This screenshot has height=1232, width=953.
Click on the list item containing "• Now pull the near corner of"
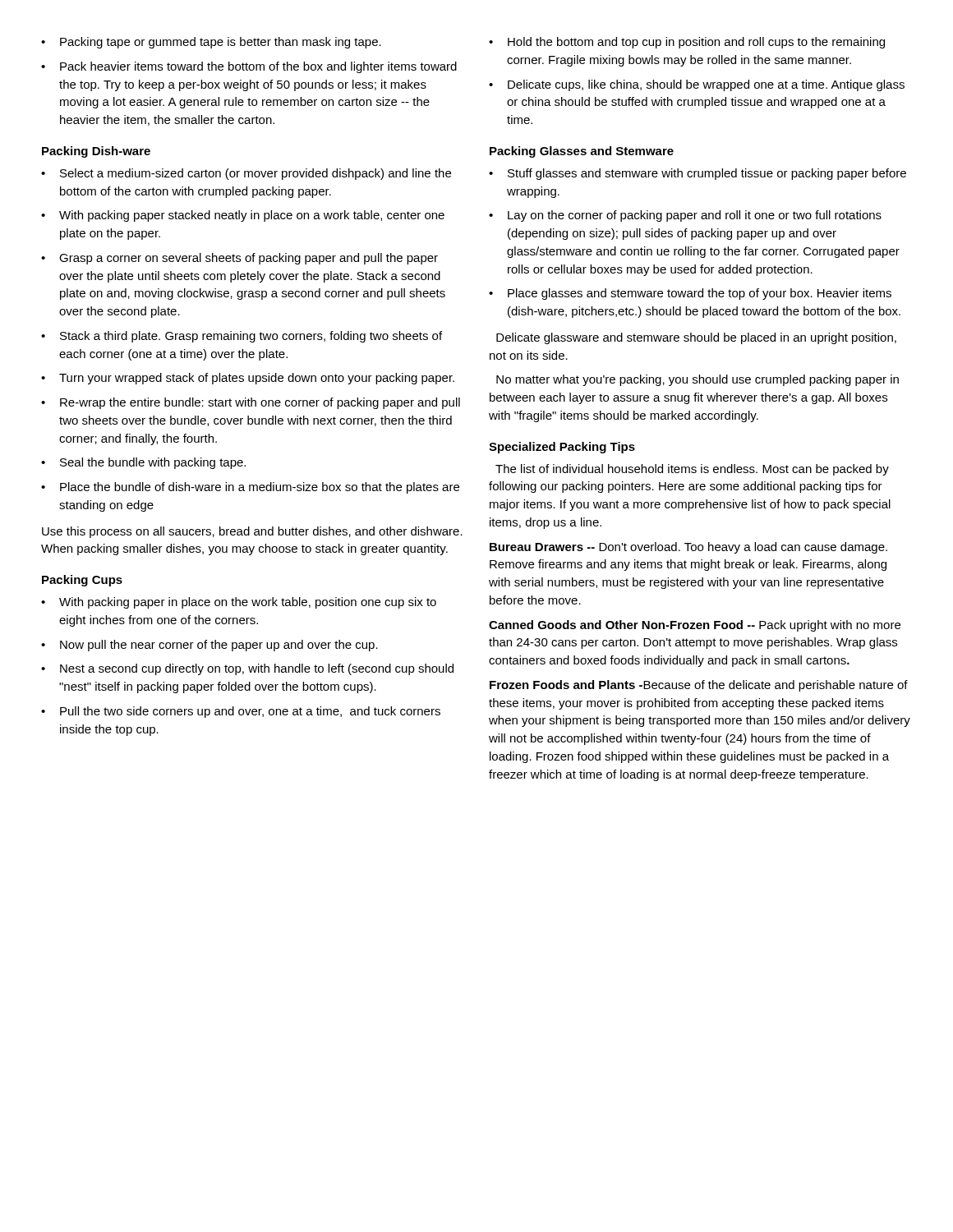(x=253, y=644)
